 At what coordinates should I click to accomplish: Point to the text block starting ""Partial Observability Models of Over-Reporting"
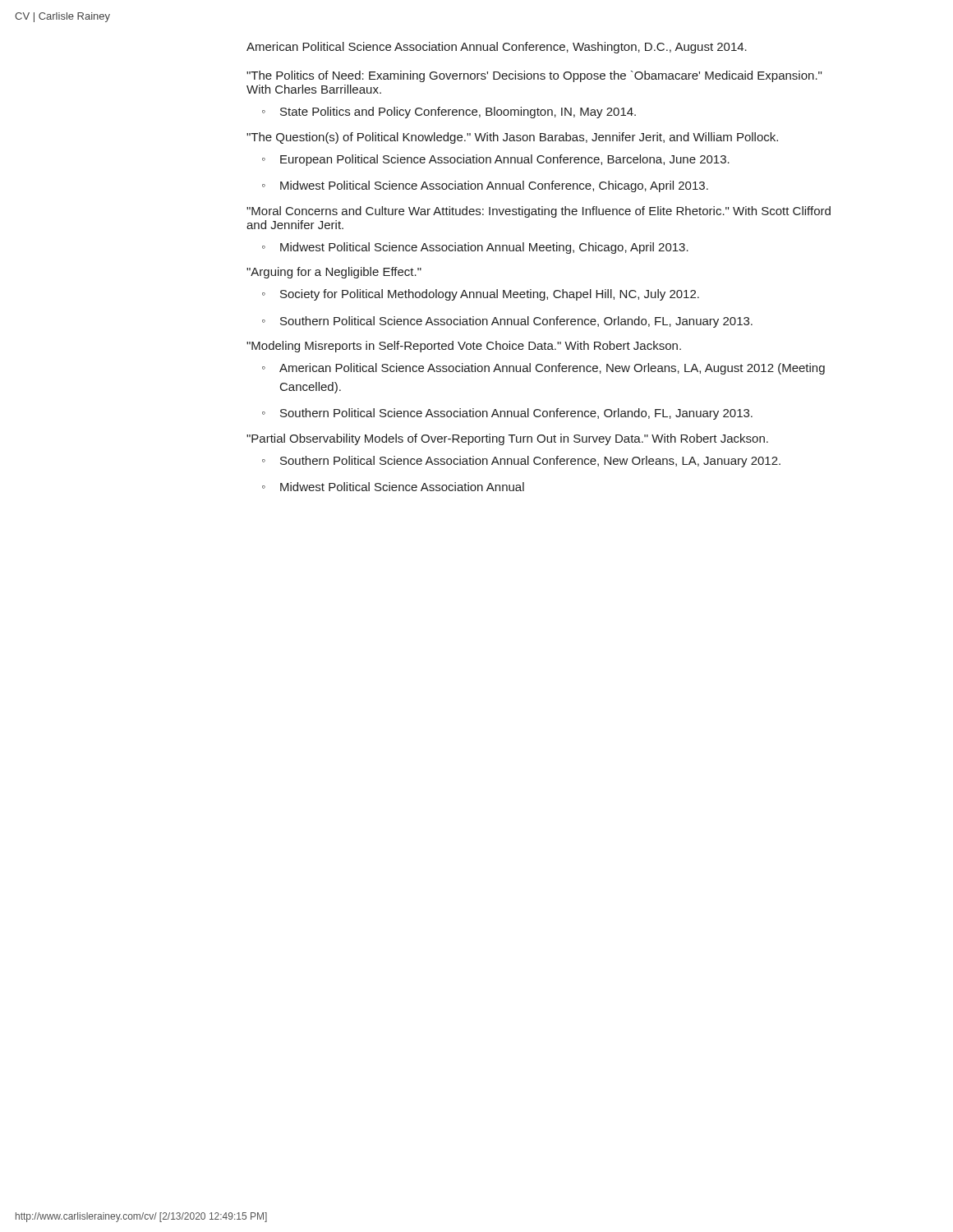click(542, 464)
